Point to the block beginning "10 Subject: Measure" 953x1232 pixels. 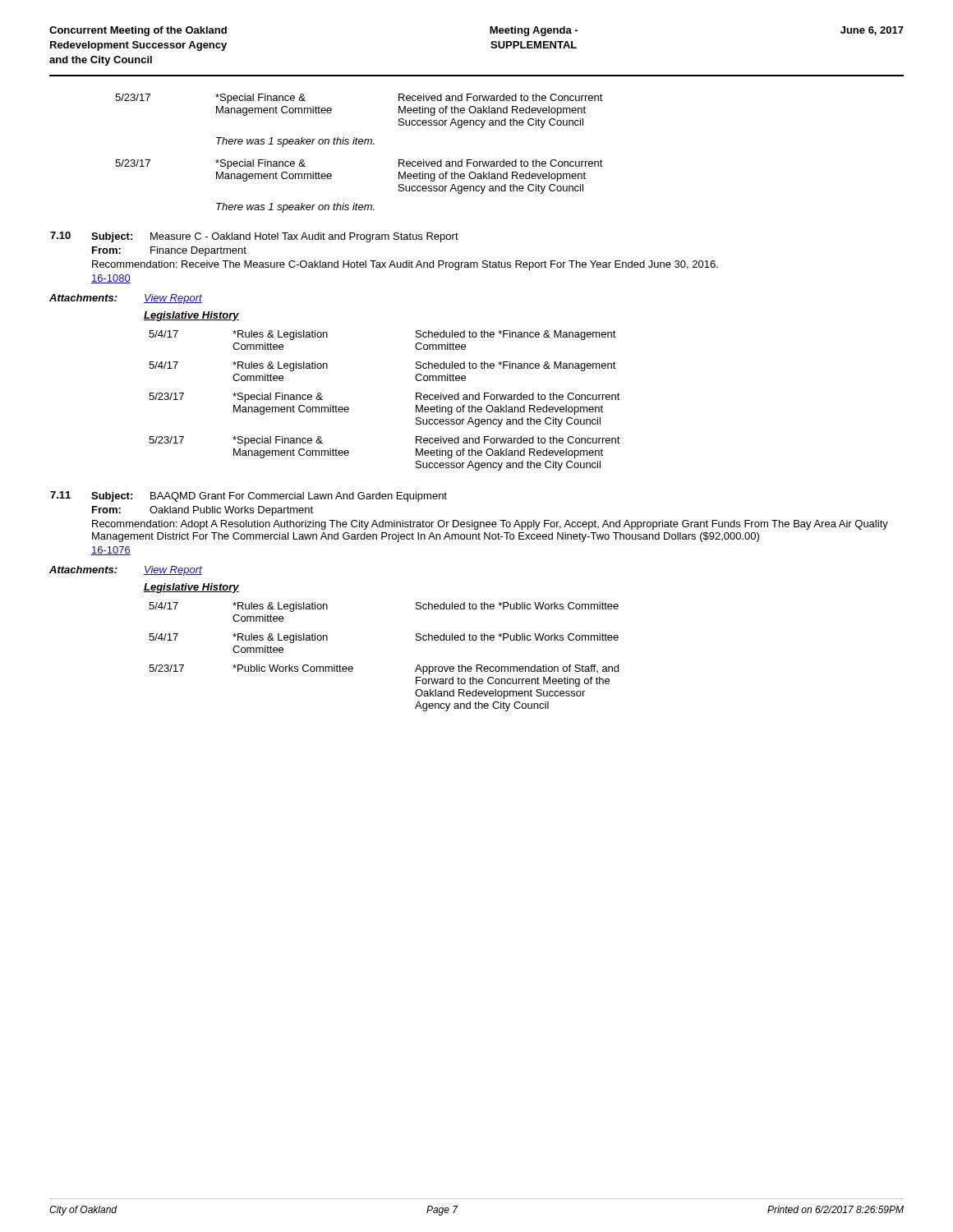tap(476, 257)
